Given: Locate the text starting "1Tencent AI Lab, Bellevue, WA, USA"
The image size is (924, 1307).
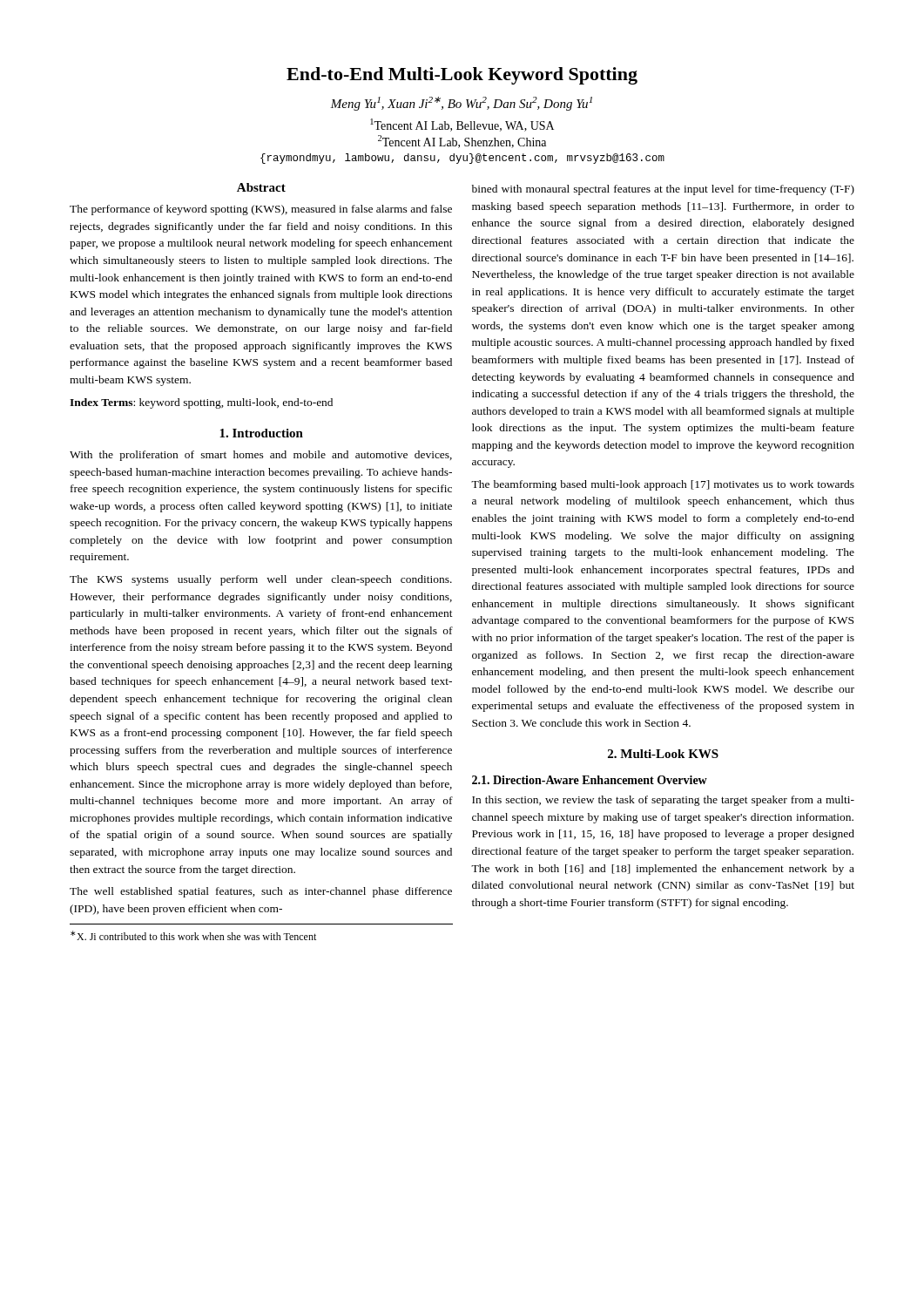Looking at the screenshot, I should tap(462, 133).
